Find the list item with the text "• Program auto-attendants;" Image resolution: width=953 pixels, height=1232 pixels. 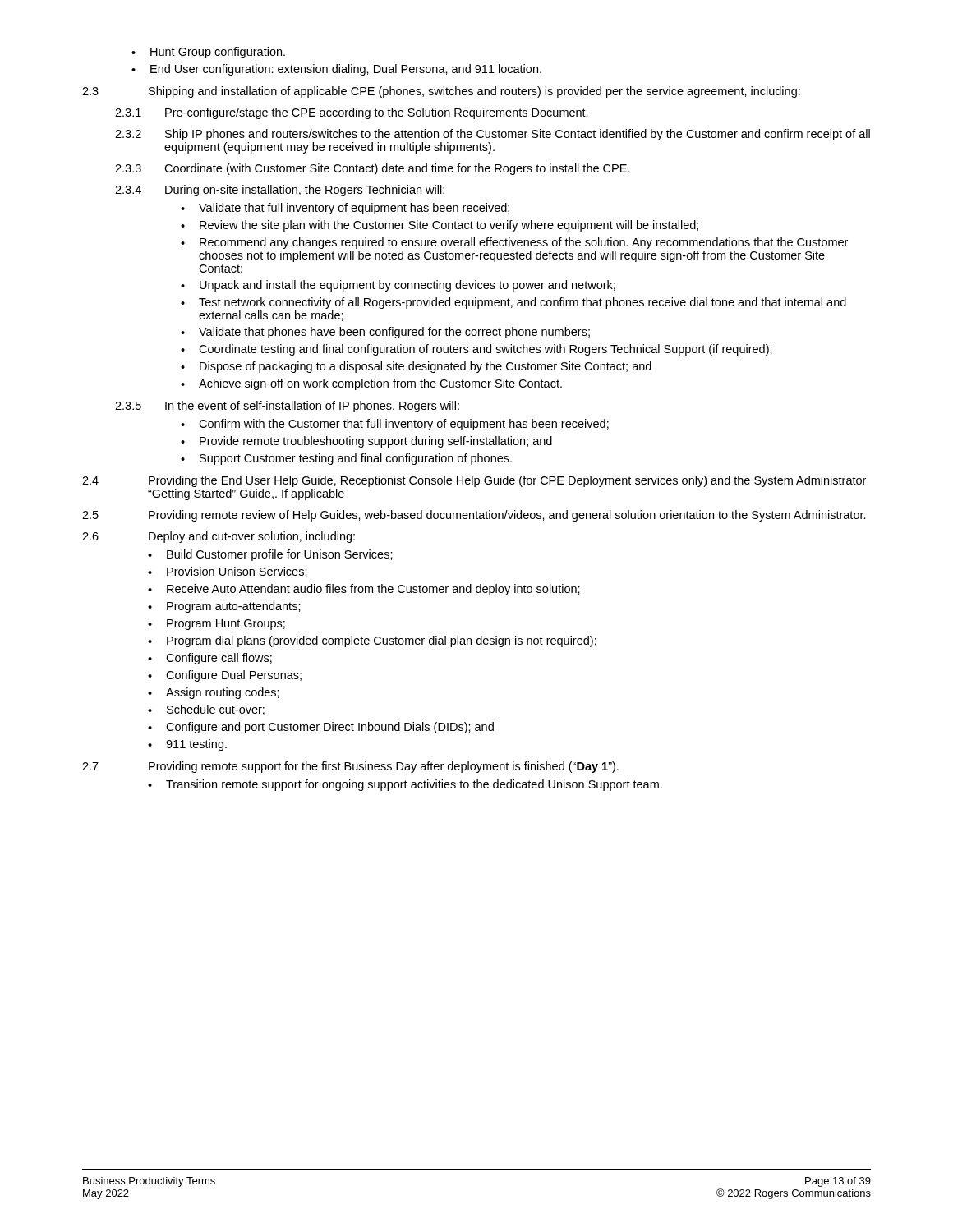tap(224, 607)
